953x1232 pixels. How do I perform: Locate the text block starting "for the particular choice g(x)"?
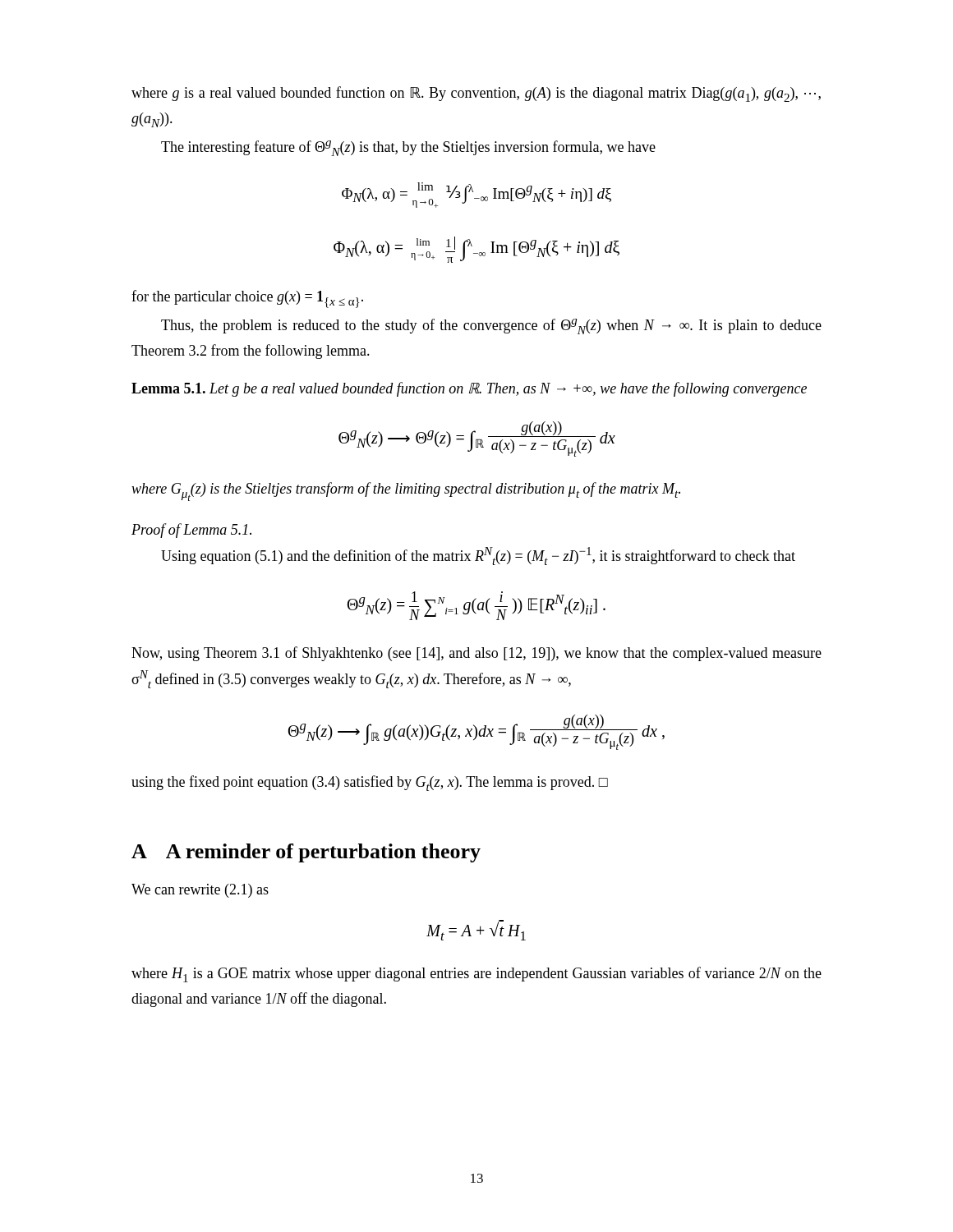[247, 299]
